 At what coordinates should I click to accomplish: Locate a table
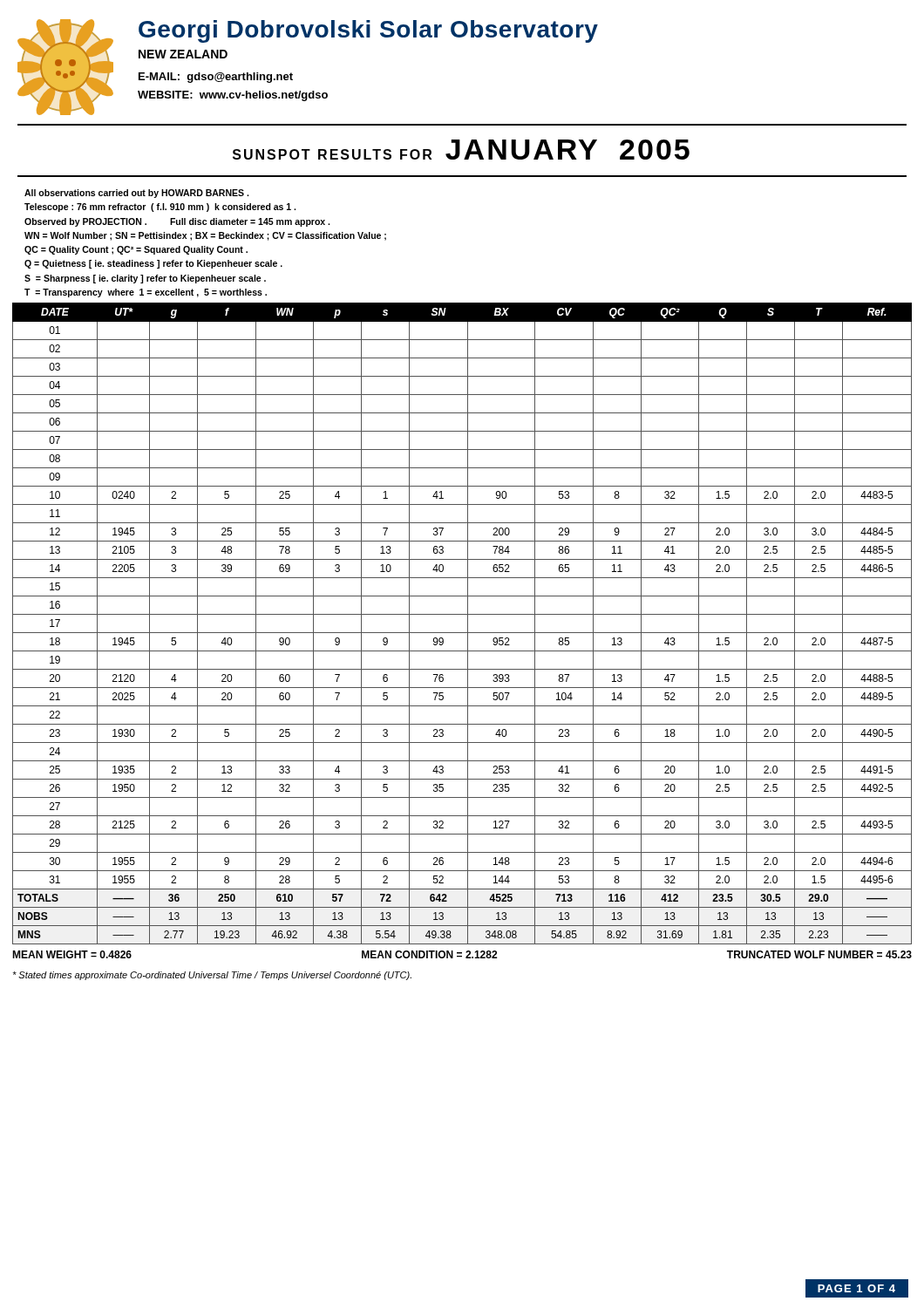[462, 624]
